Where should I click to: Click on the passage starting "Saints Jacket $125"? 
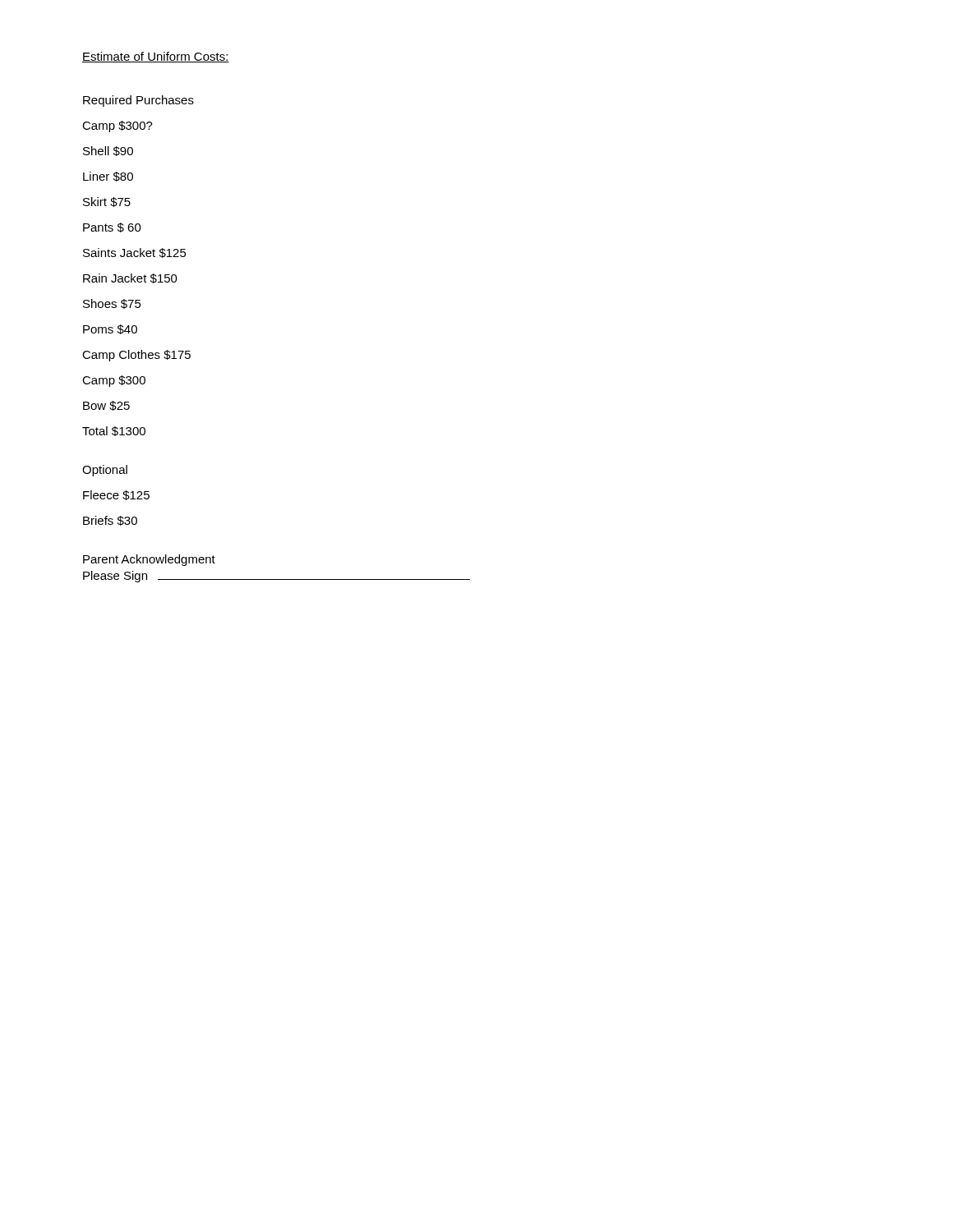click(134, 253)
